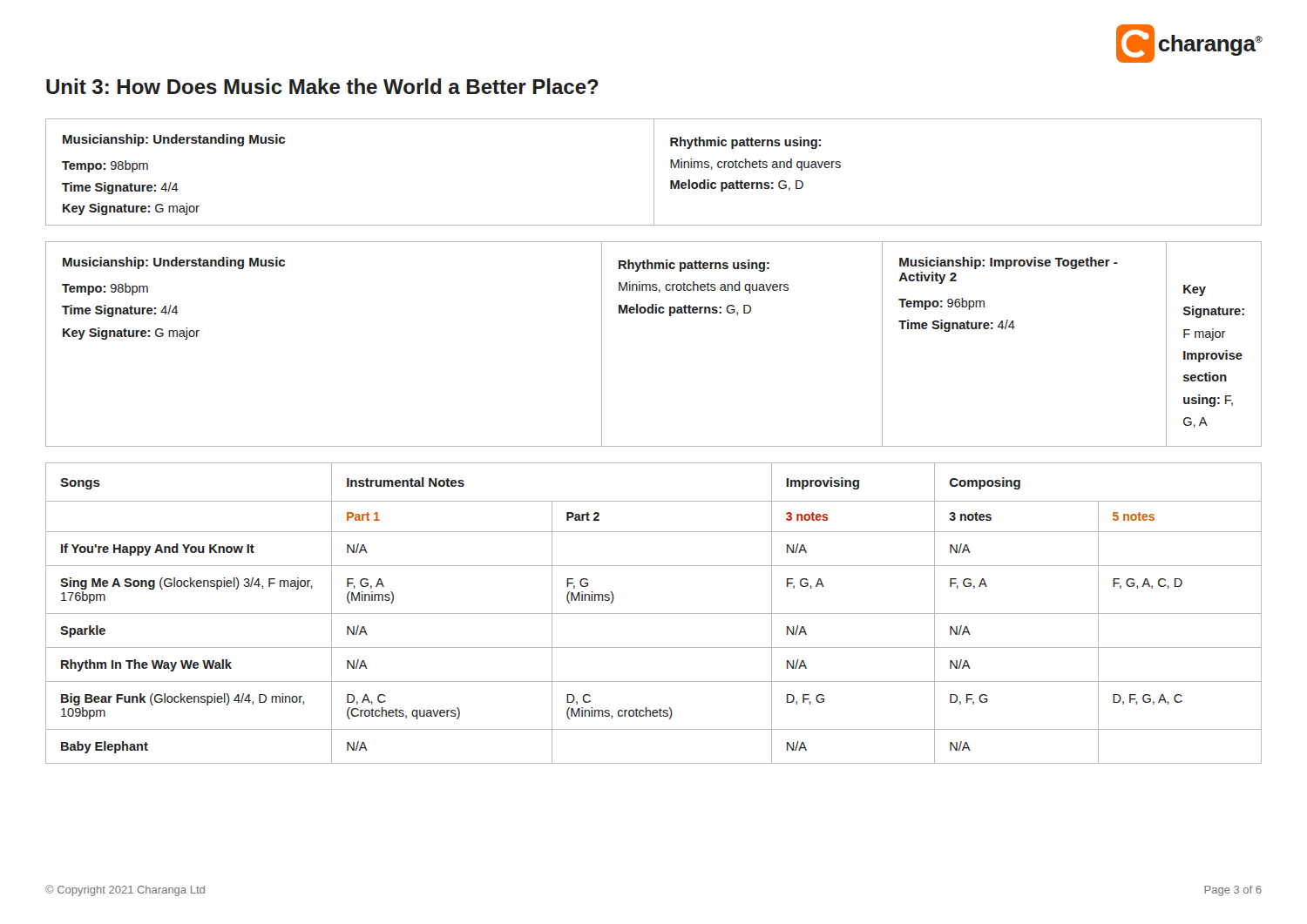The width and height of the screenshot is (1307, 924).
Task: Point to the title beginning "Unit 3: How Does"
Action: coord(322,87)
